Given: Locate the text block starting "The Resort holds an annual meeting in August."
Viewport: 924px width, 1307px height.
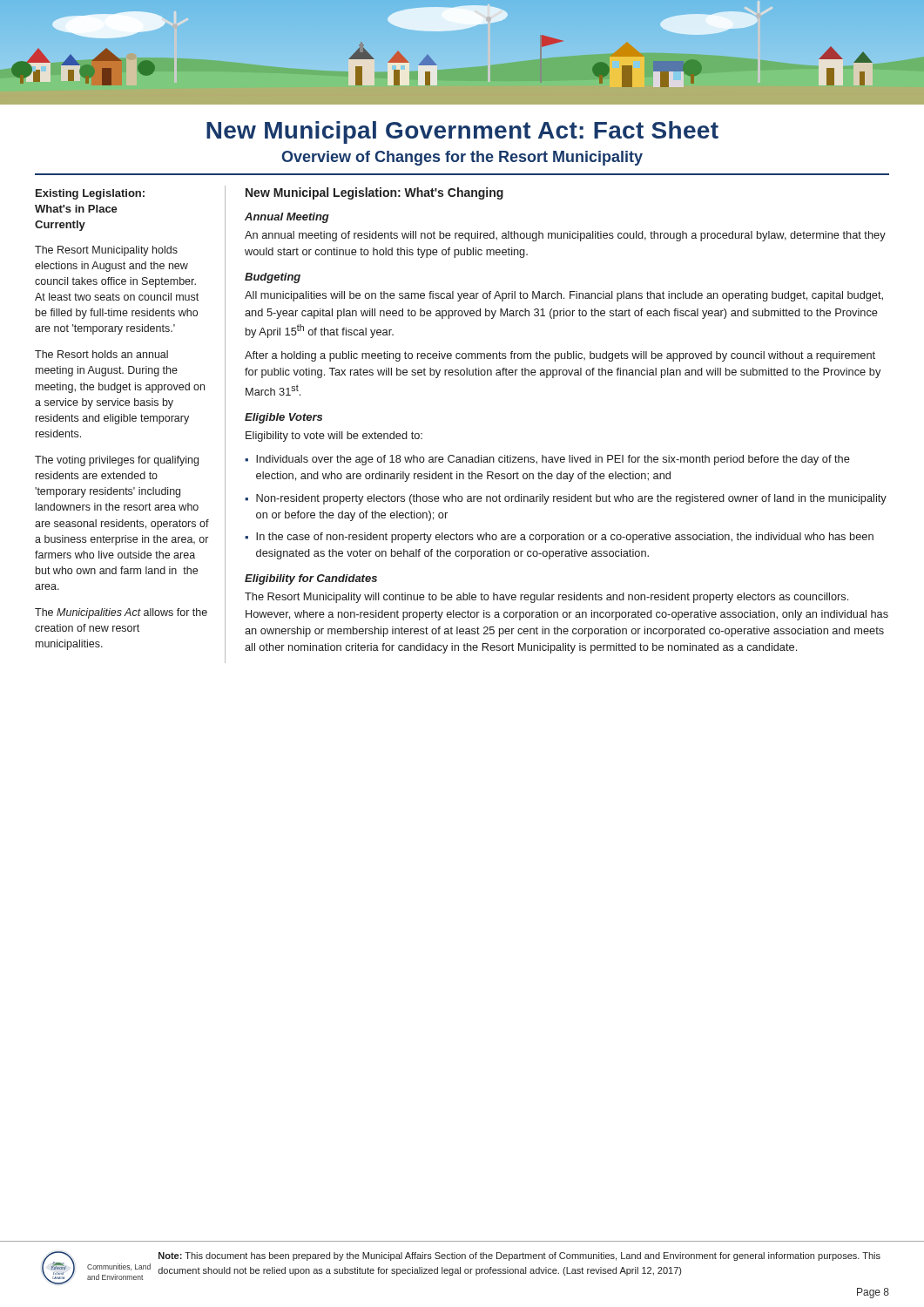Looking at the screenshot, I should 120,394.
